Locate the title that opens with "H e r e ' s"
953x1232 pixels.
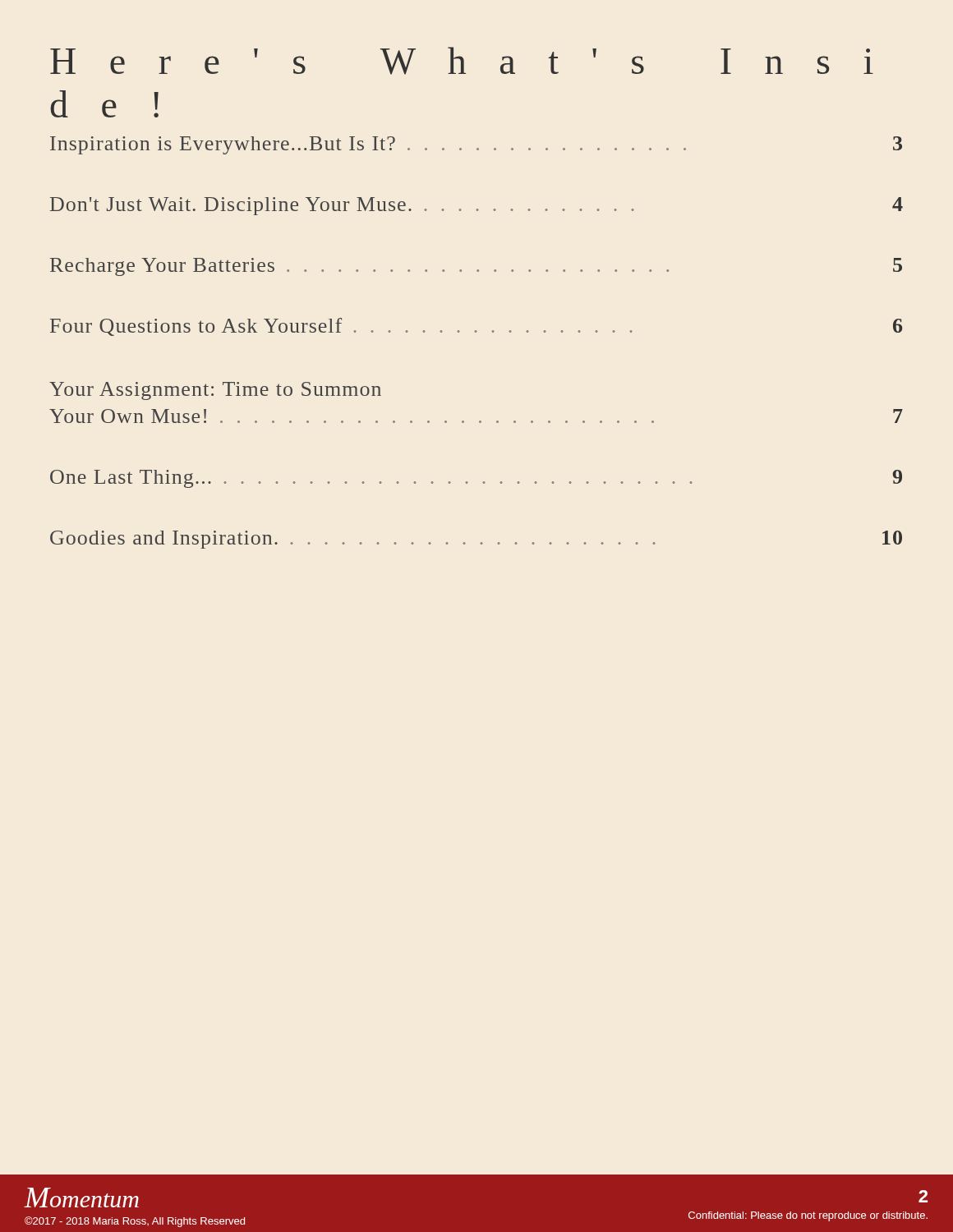coord(476,83)
